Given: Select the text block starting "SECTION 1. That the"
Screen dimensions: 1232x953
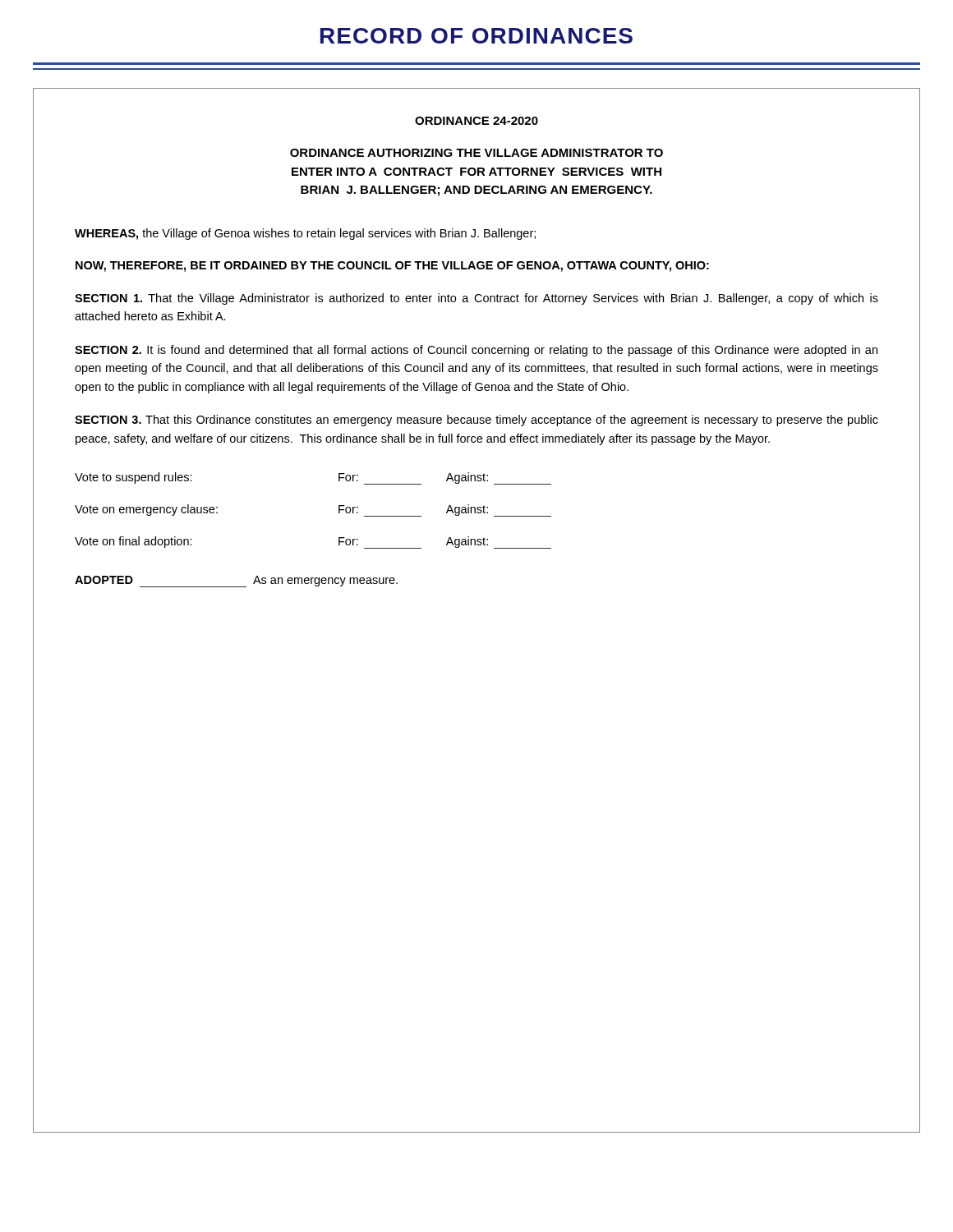Looking at the screenshot, I should tap(476, 308).
